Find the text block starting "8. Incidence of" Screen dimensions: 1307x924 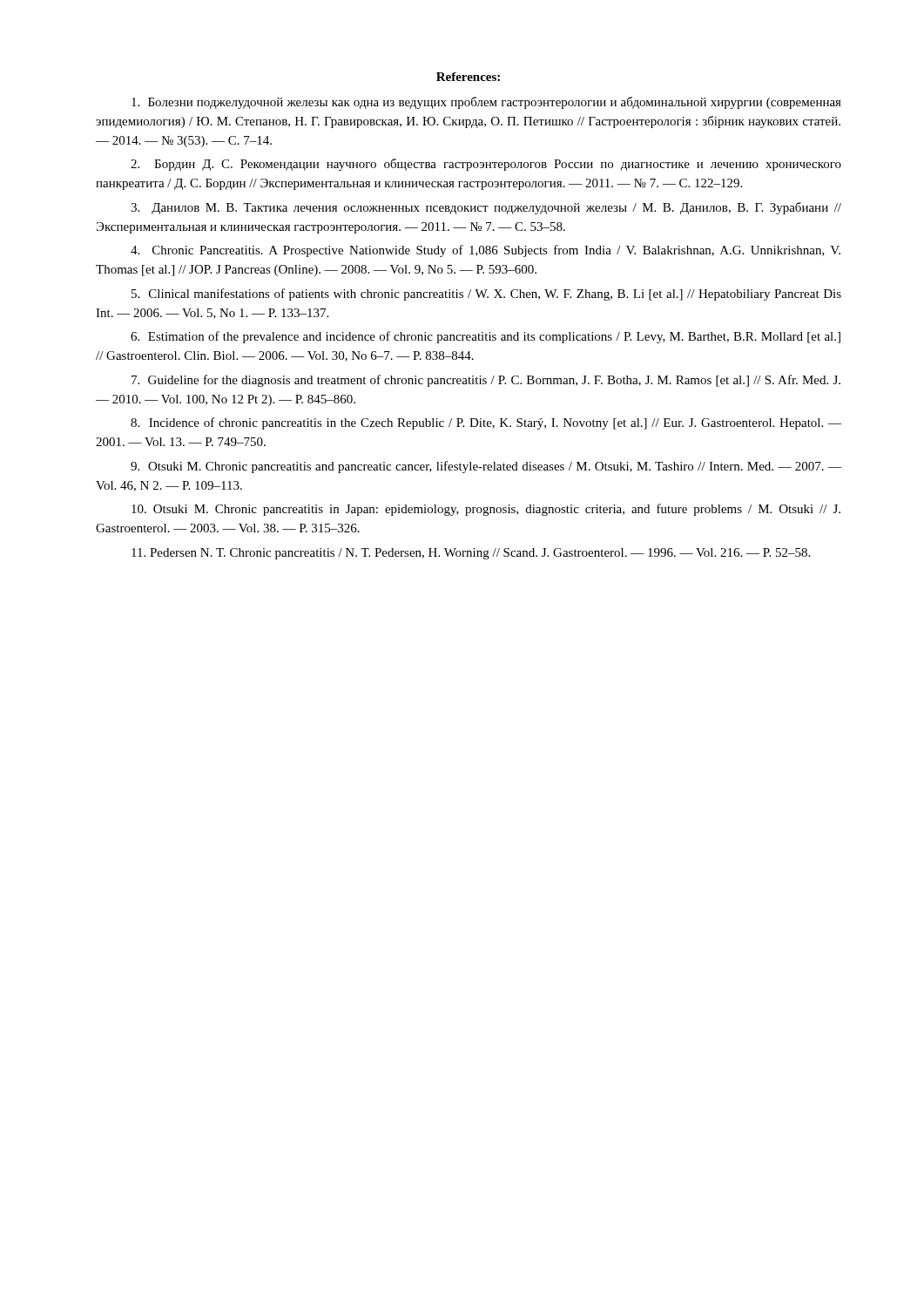coord(469,432)
